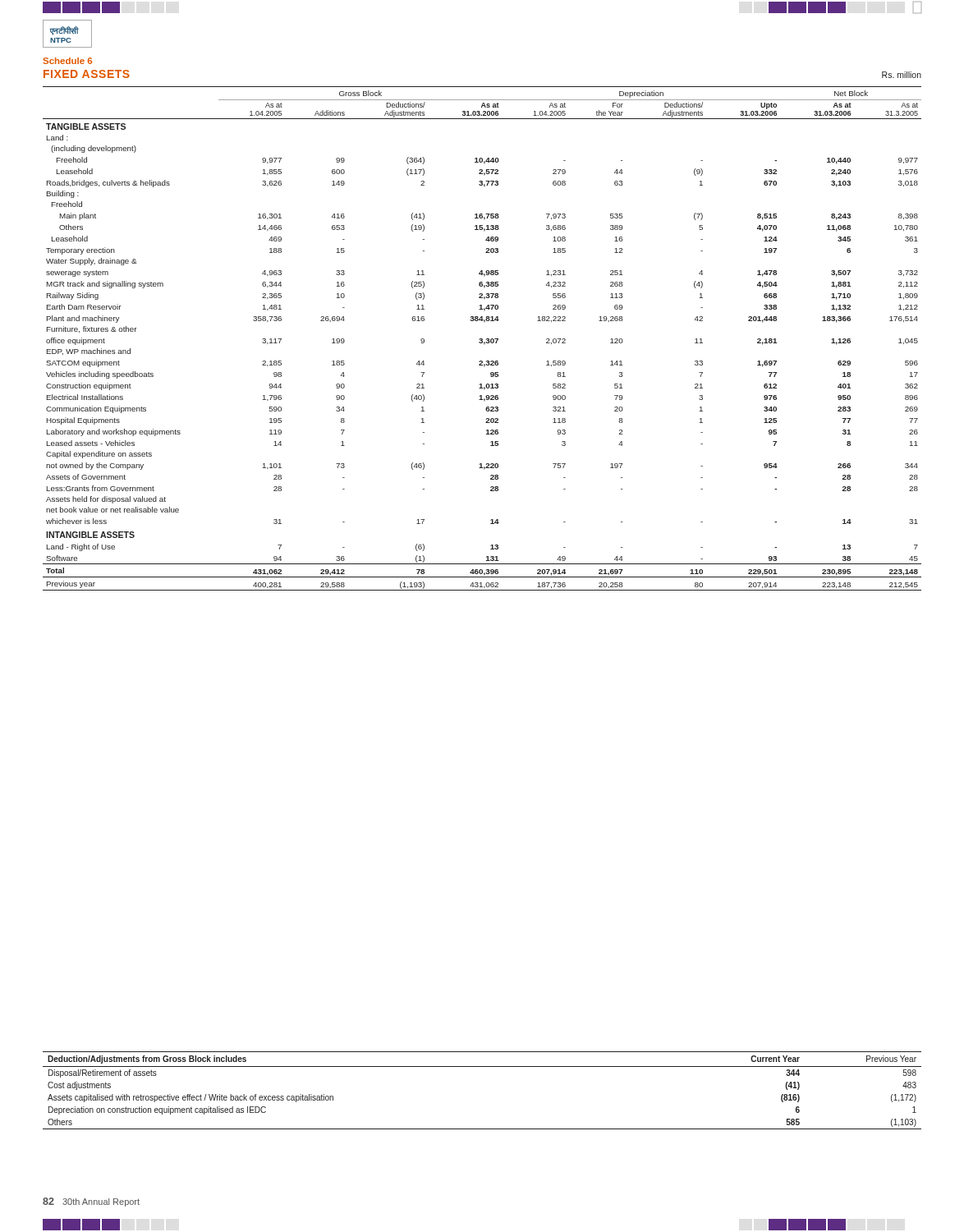The height and width of the screenshot is (1232, 964).
Task: Select the table that reads "Land - Right of"
Action: pyautogui.click(x=482, y=338)
